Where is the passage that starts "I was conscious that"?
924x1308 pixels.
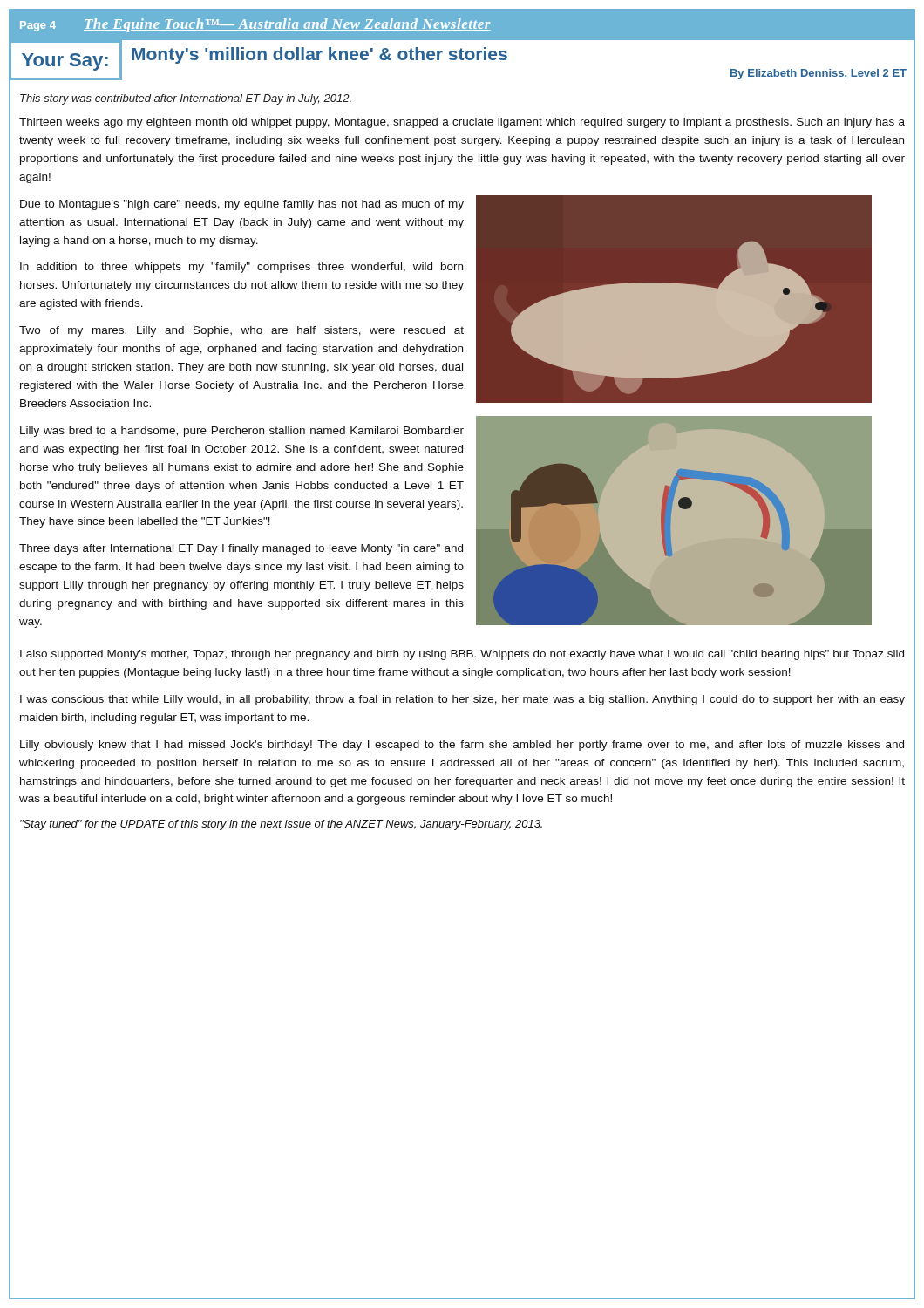462,708
